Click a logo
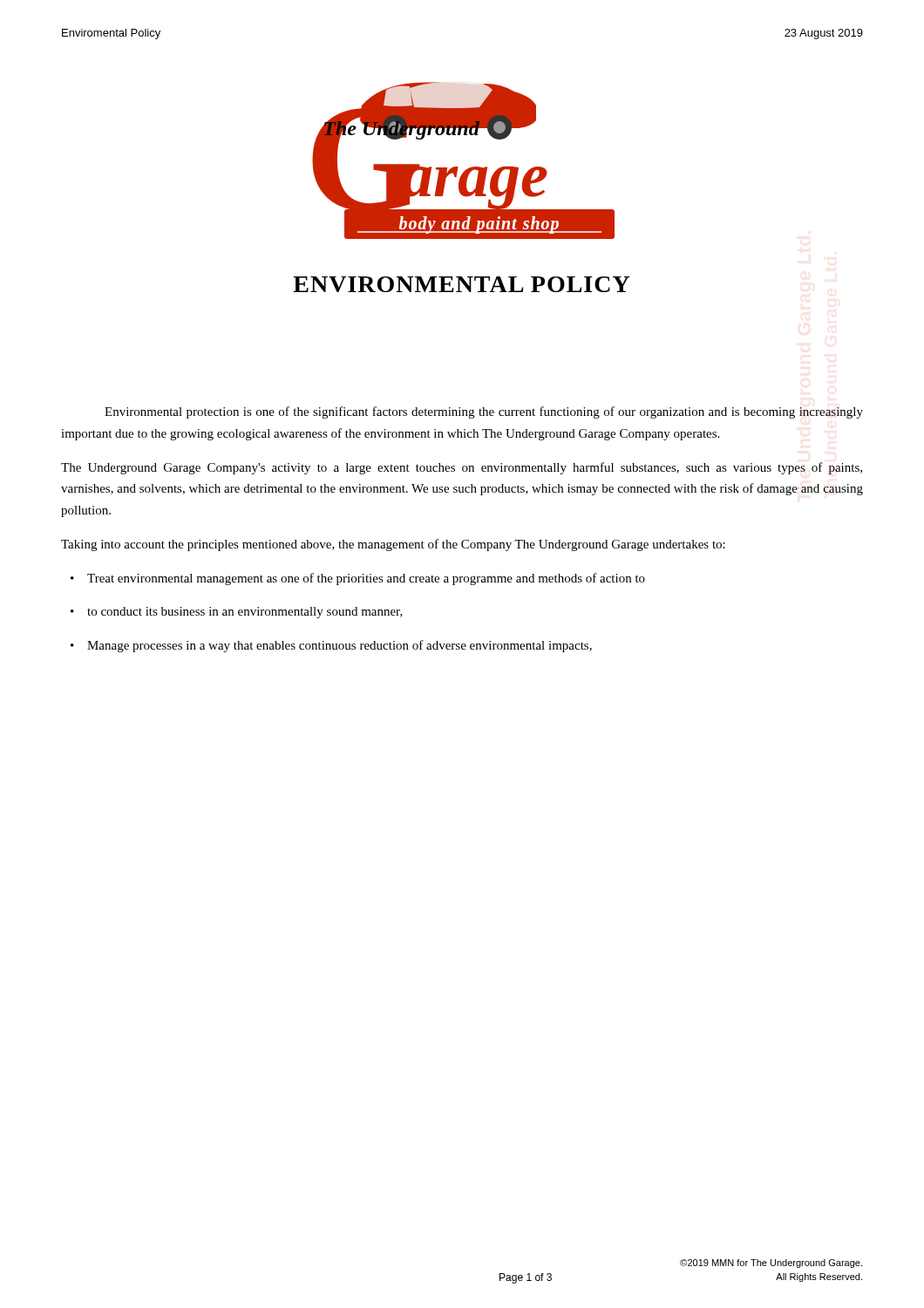The width and height of the screenshot is (924, 1308). 462,157
